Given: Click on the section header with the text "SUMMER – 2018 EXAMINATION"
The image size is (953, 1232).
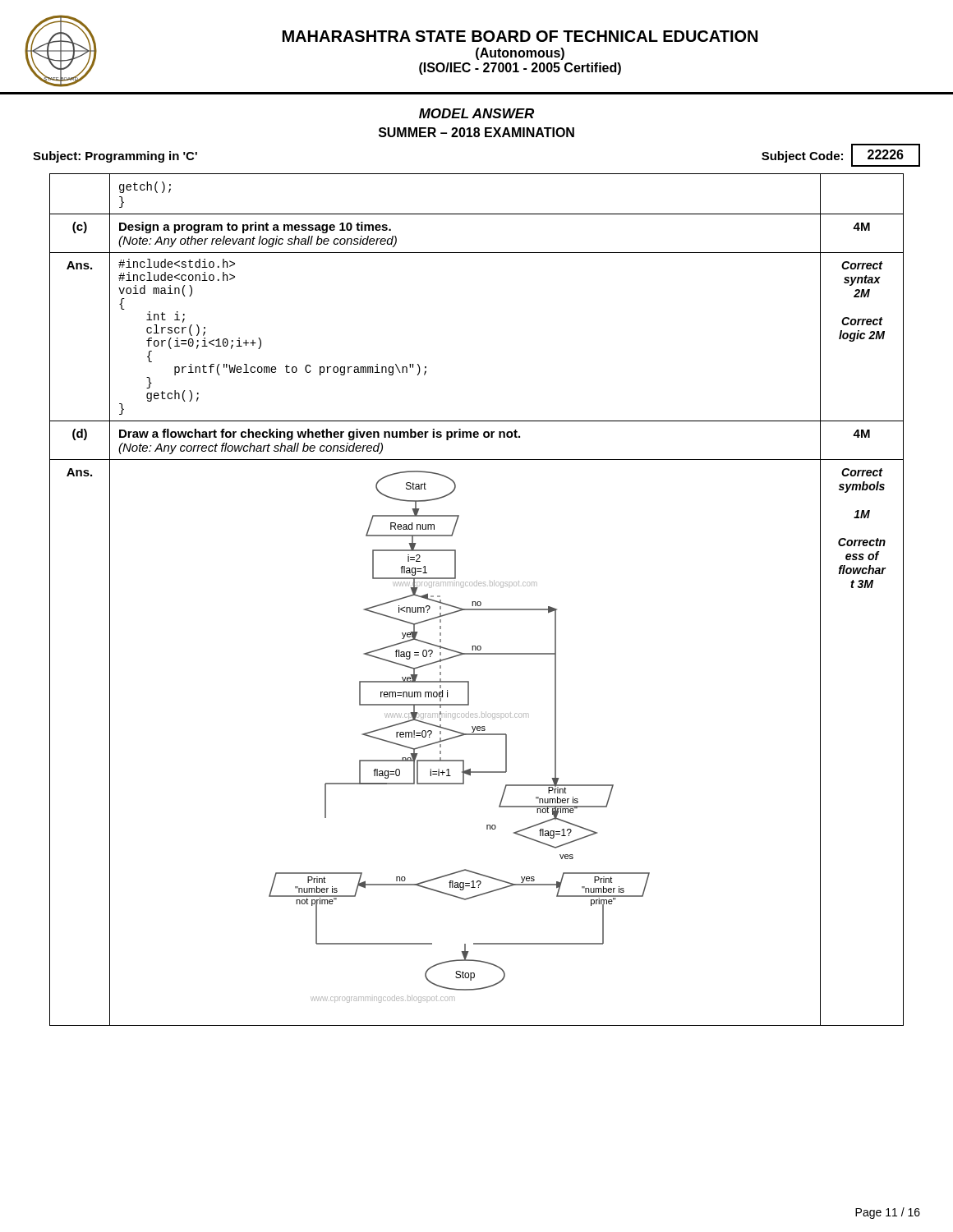Looking at the screenshot, I should tap(476, 133).
